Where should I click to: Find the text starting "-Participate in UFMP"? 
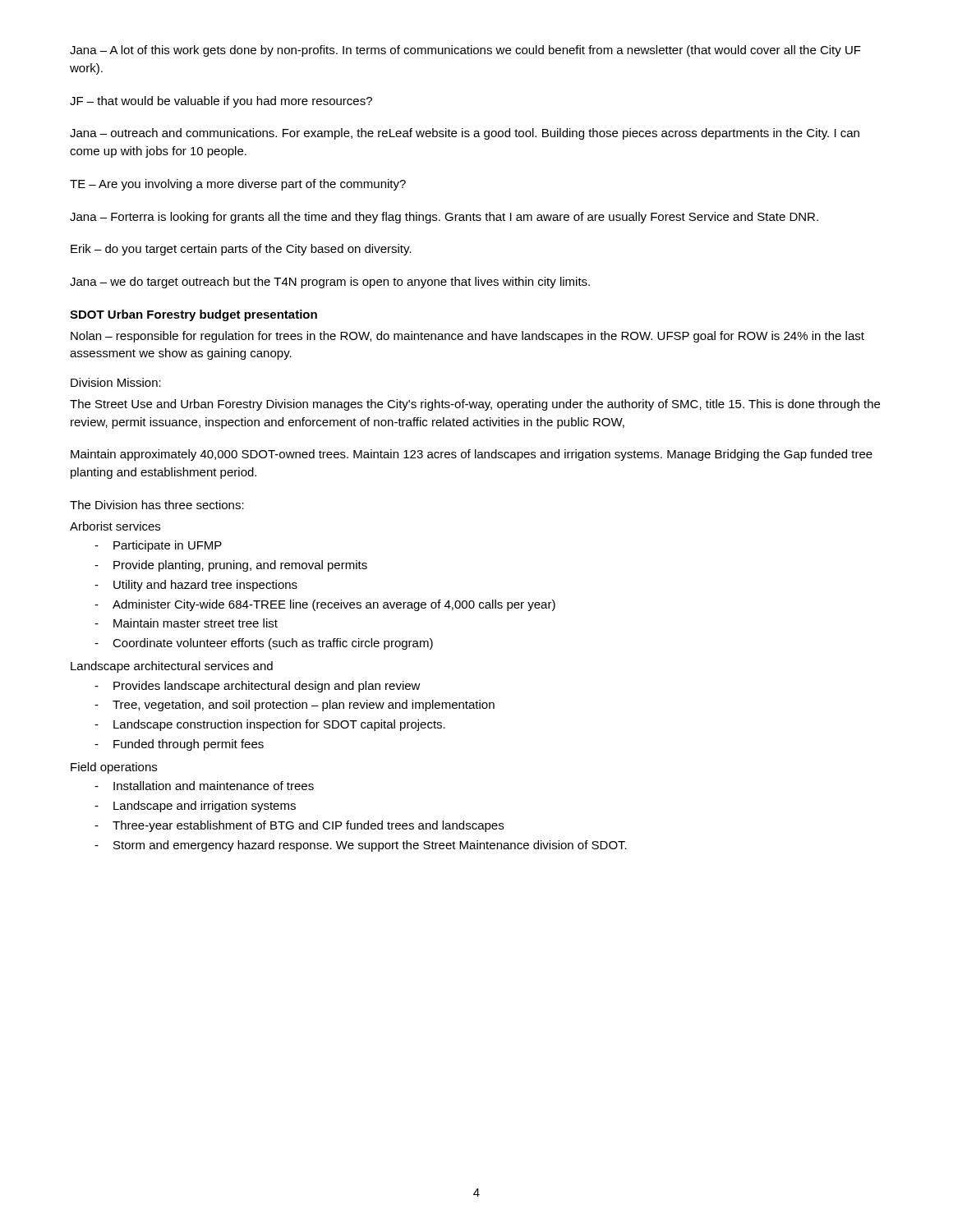click(x=158, y=545)
